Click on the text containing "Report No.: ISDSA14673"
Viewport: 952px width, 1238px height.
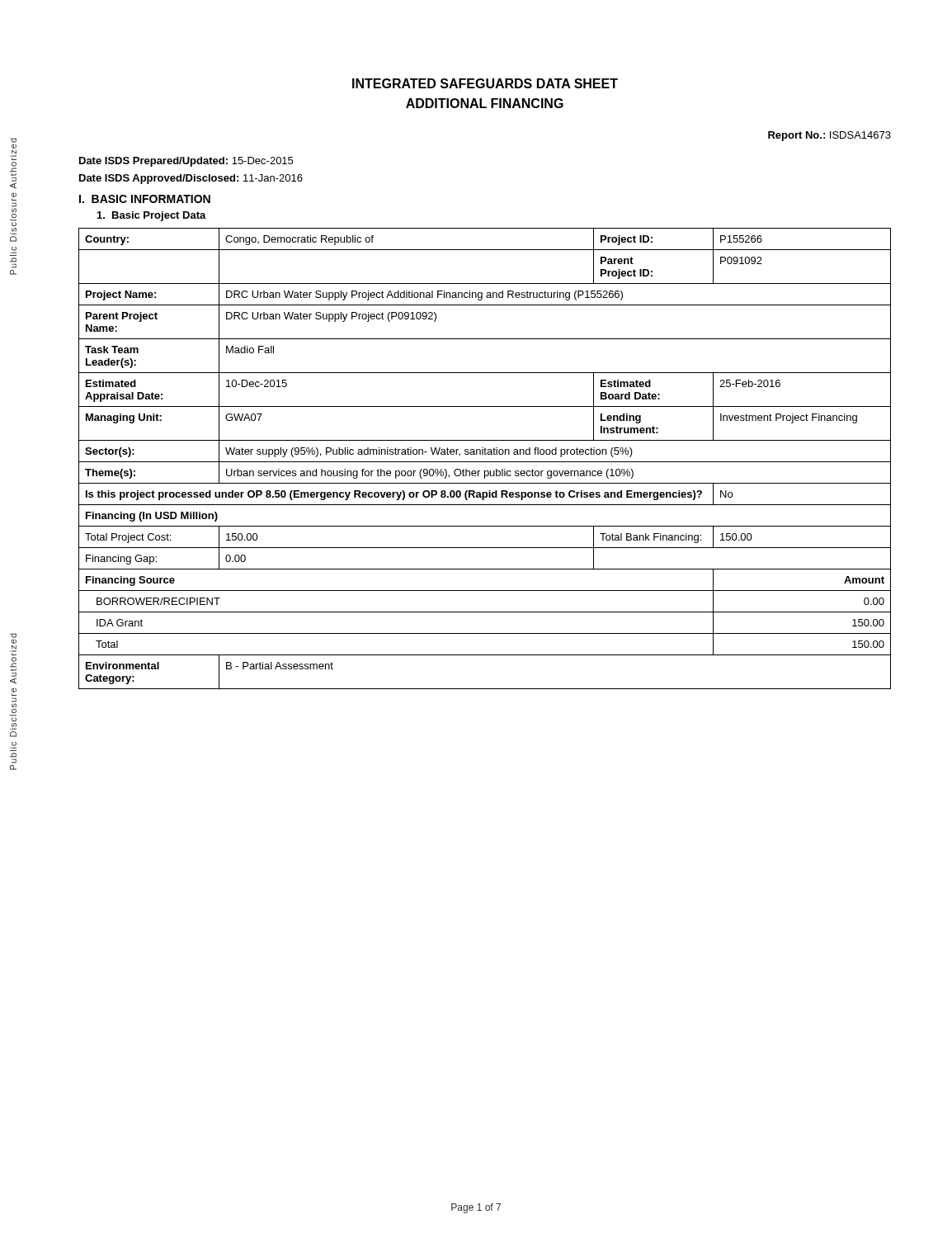[x=829, y=135]
